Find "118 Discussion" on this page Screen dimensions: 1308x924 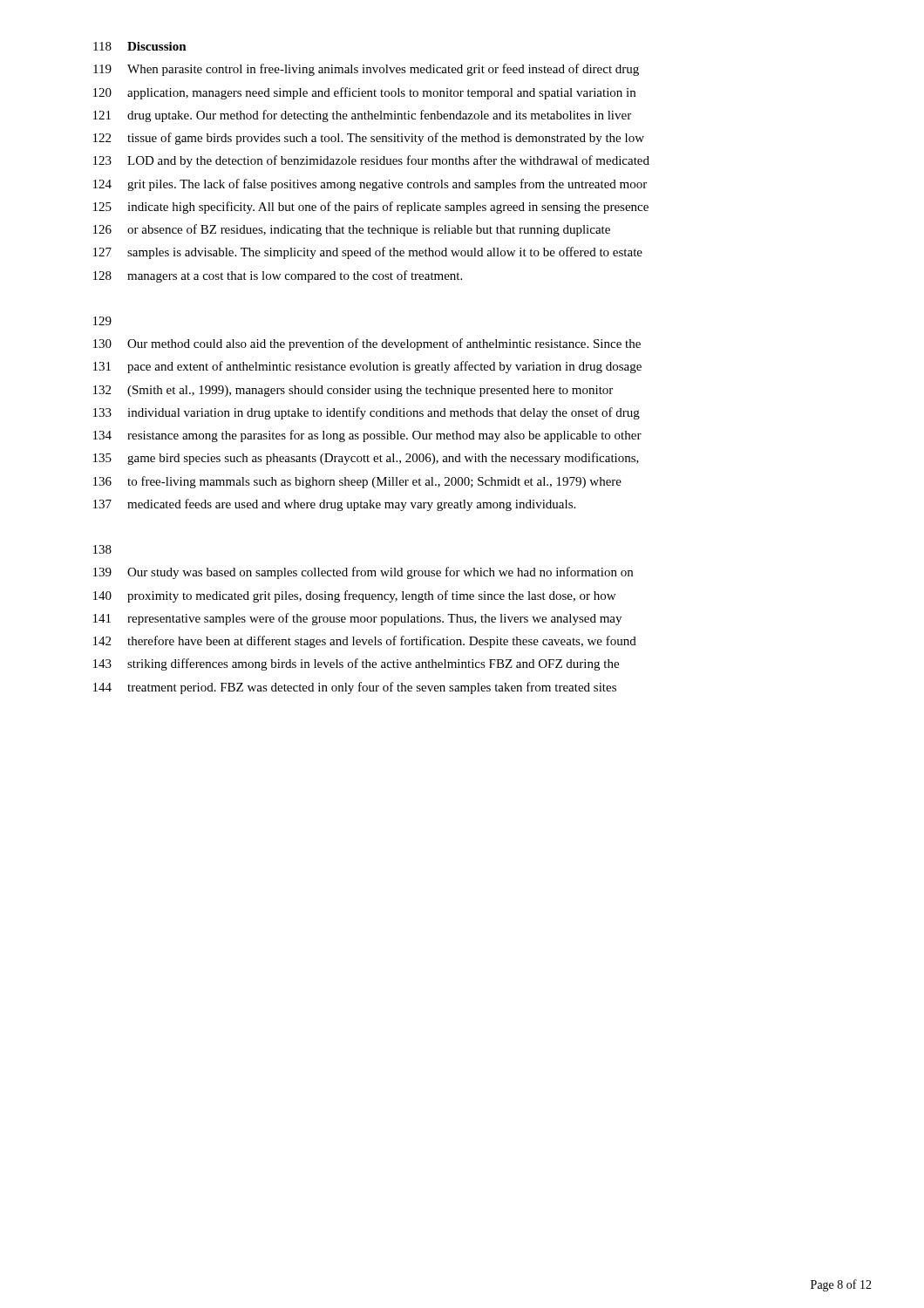pyautogui.click(x=140, y=46)
